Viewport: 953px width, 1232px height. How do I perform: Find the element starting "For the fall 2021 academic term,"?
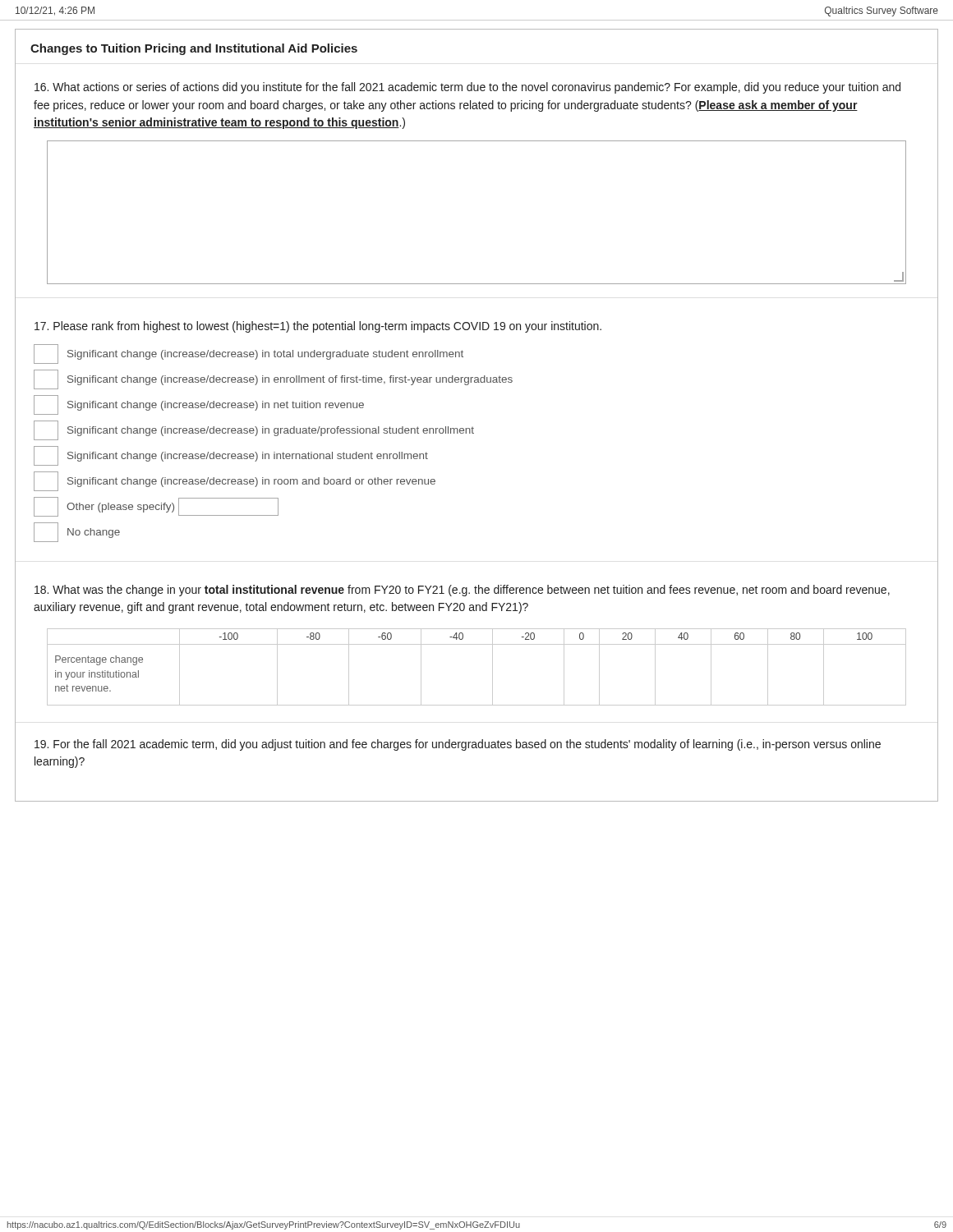[x=457, y=753]
